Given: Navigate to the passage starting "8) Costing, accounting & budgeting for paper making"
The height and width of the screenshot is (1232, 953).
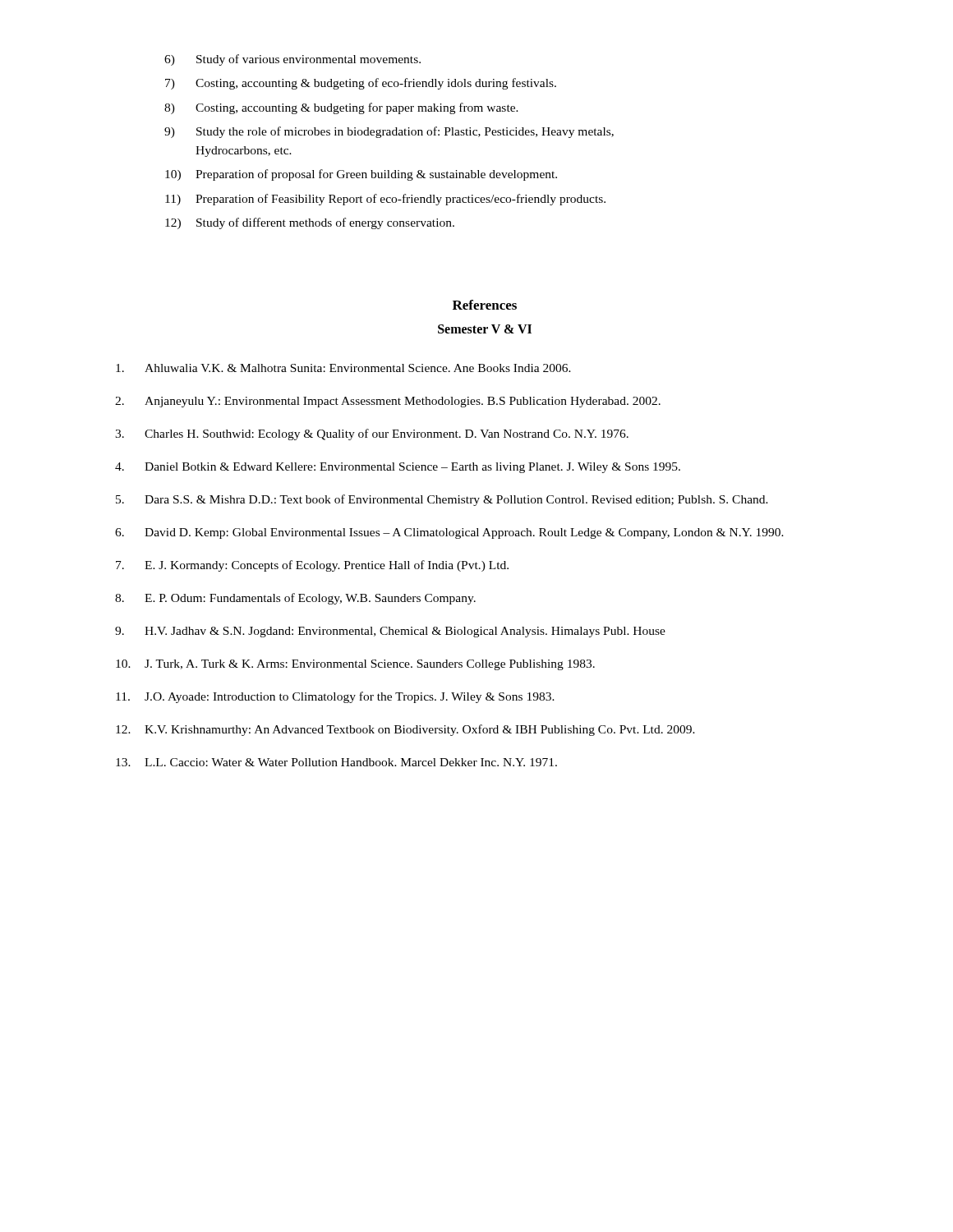Looking at the screenshot, I should click(x=509, y=107).
